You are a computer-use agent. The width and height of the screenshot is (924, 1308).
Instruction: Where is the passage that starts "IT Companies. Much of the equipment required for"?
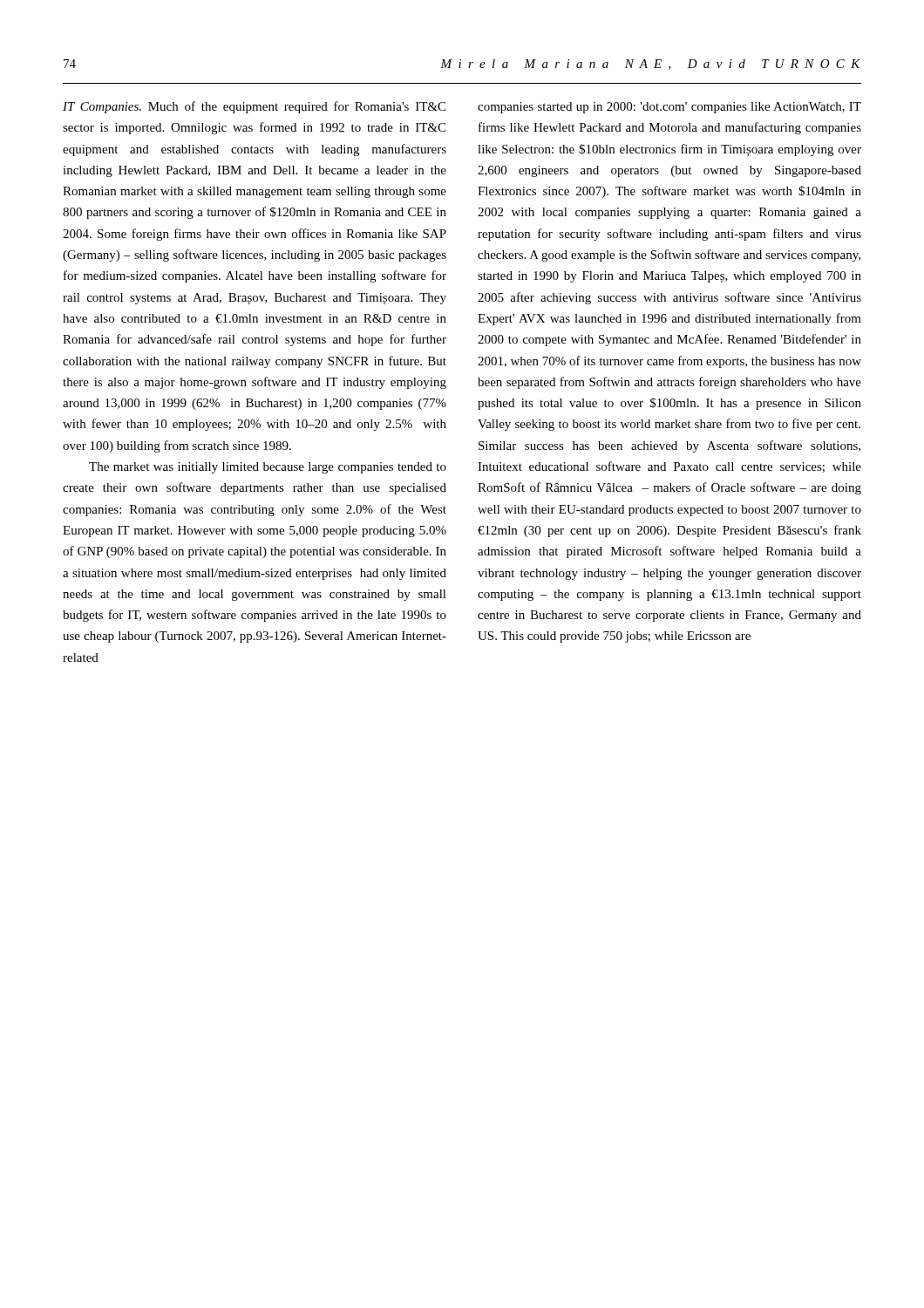click(255, 382)
